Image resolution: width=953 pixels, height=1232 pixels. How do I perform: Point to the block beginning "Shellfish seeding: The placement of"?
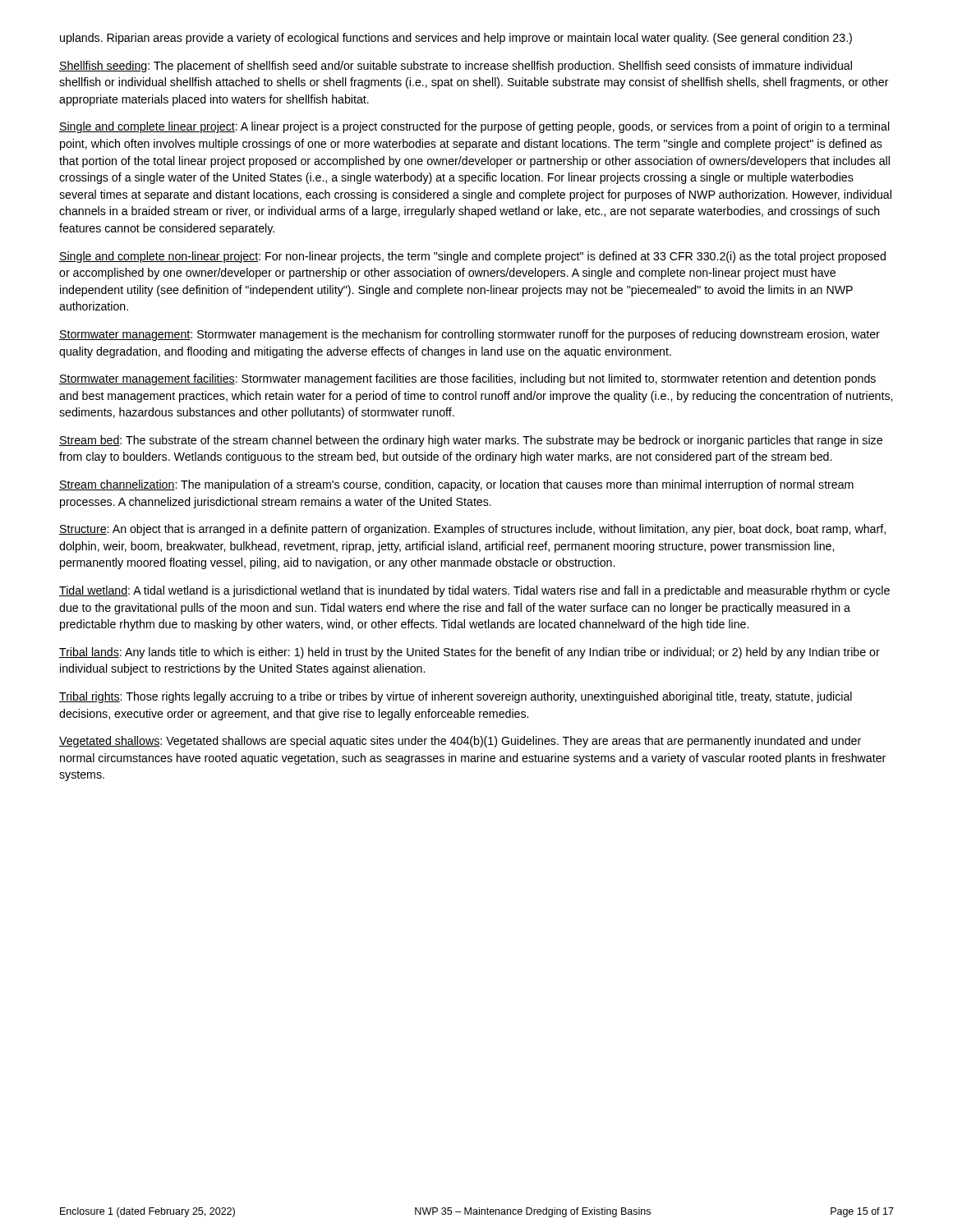coord(474,82)
